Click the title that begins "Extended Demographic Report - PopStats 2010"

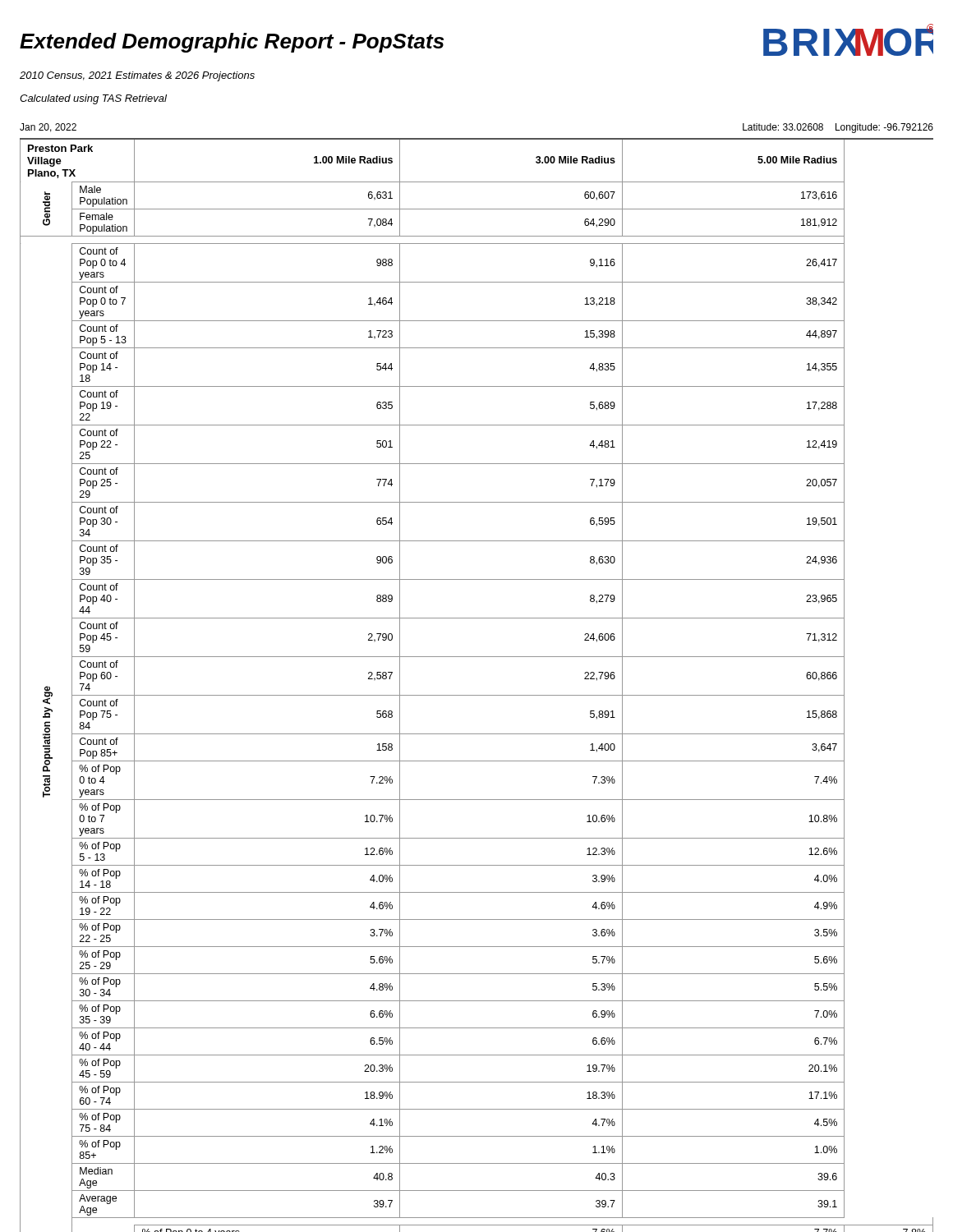tap(232, 67)
